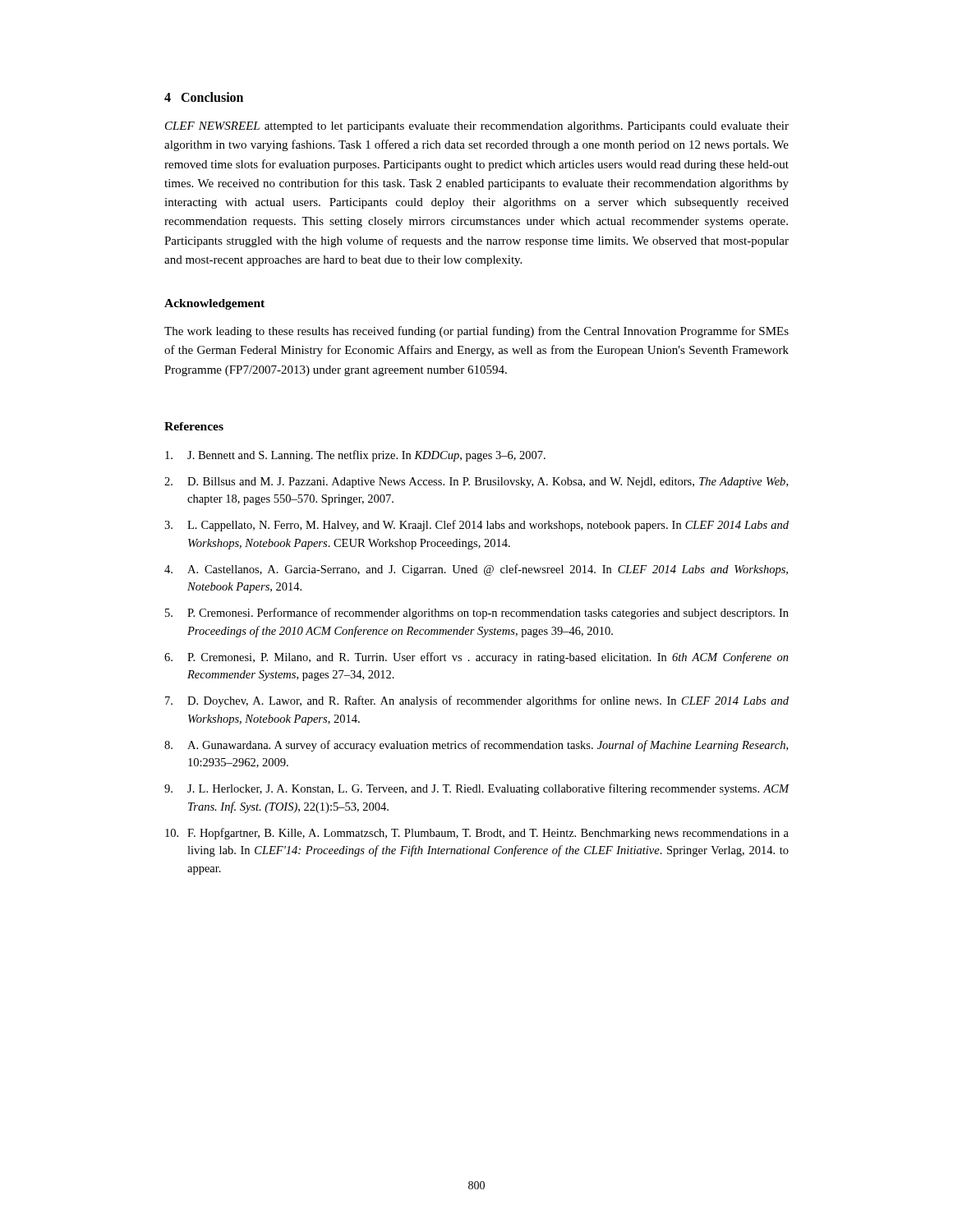Navigate to the text starting "4 Conclusion"
Image resolution: width=953 pixels, height=1232 pixels.
coord(204,97)
